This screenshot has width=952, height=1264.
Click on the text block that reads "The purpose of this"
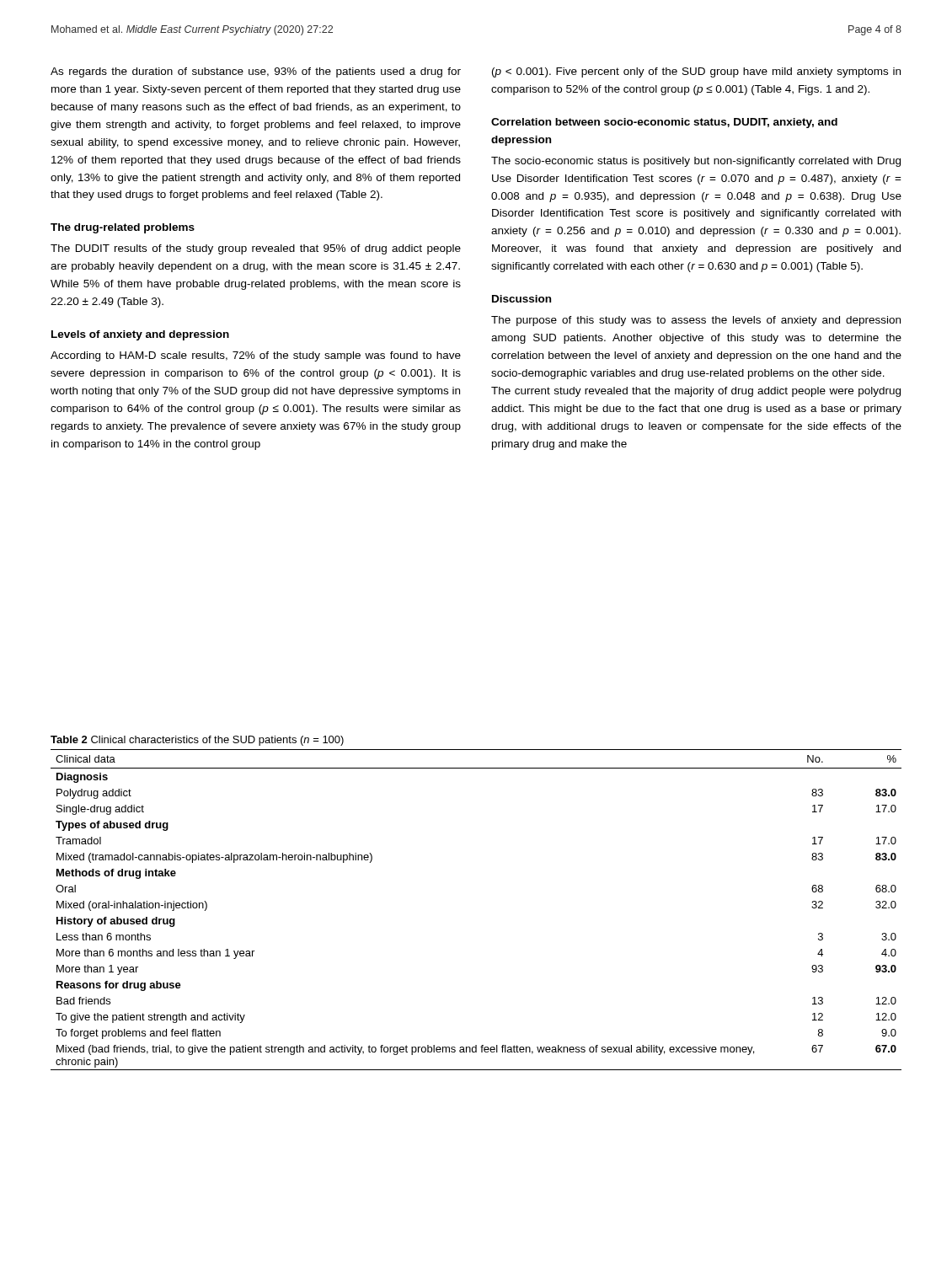pyautogui.click(x=696, y=346)
